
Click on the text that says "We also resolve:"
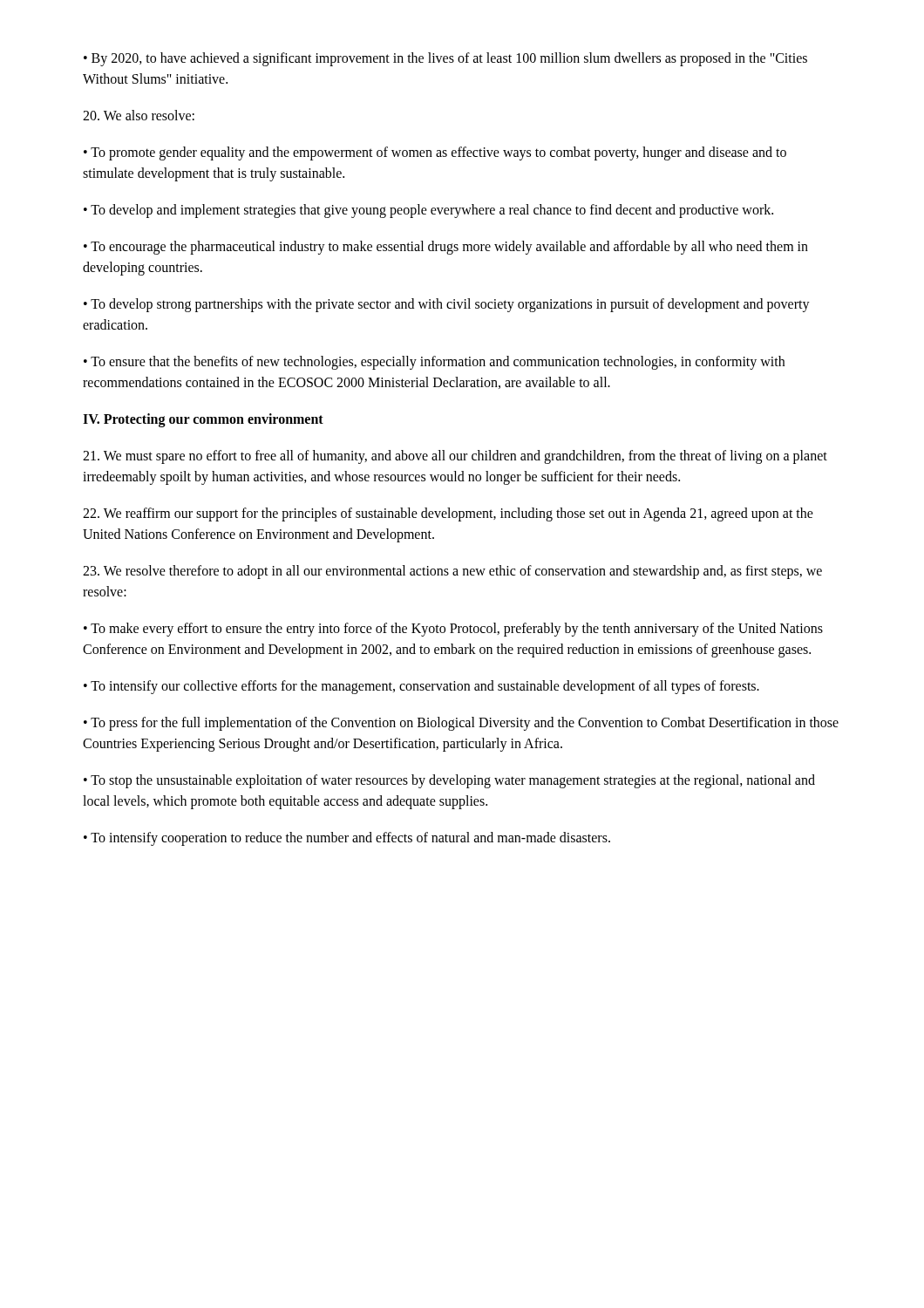[x=139, y=116]
